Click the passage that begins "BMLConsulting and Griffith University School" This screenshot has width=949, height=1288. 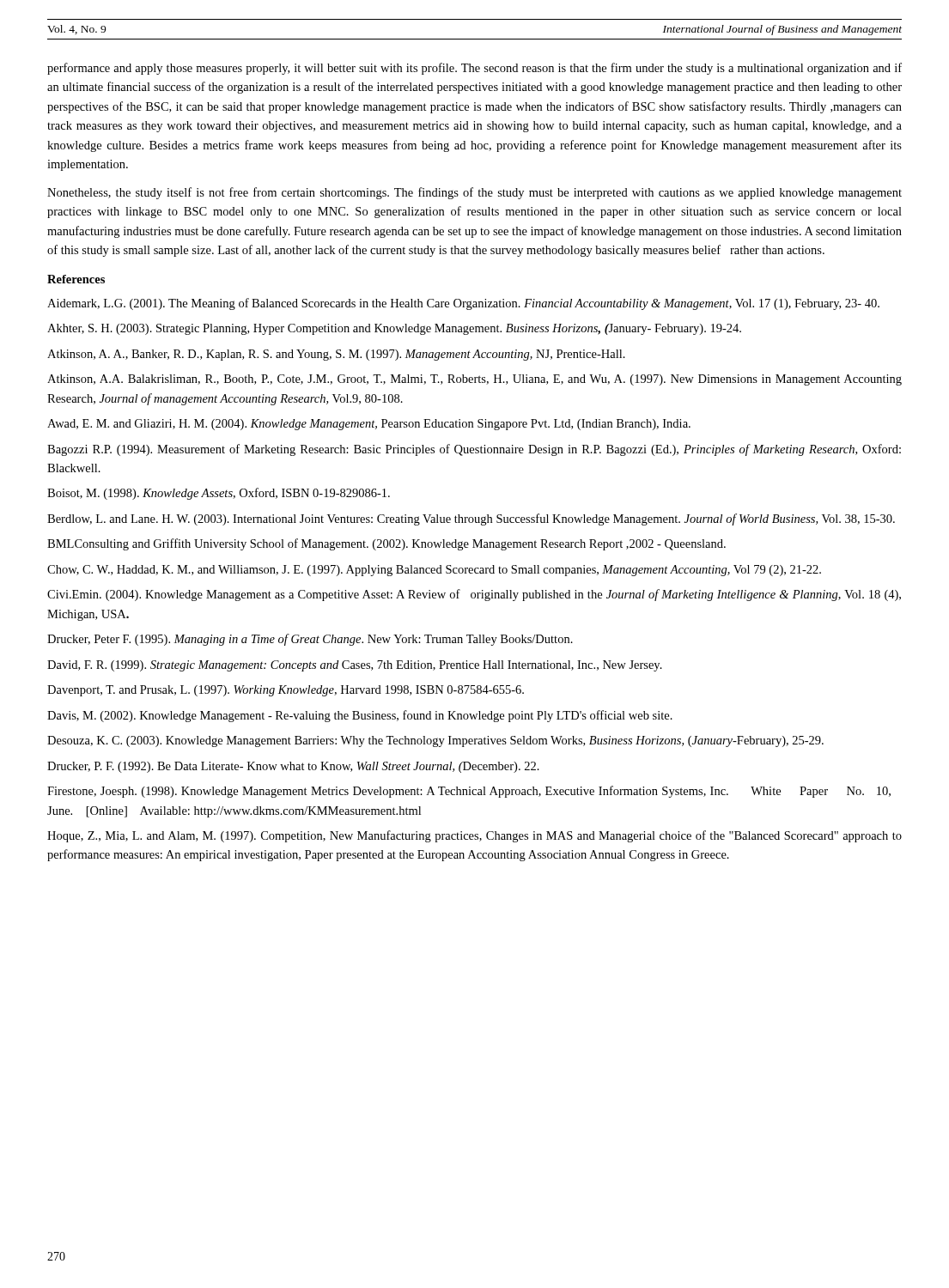[387, 544]
